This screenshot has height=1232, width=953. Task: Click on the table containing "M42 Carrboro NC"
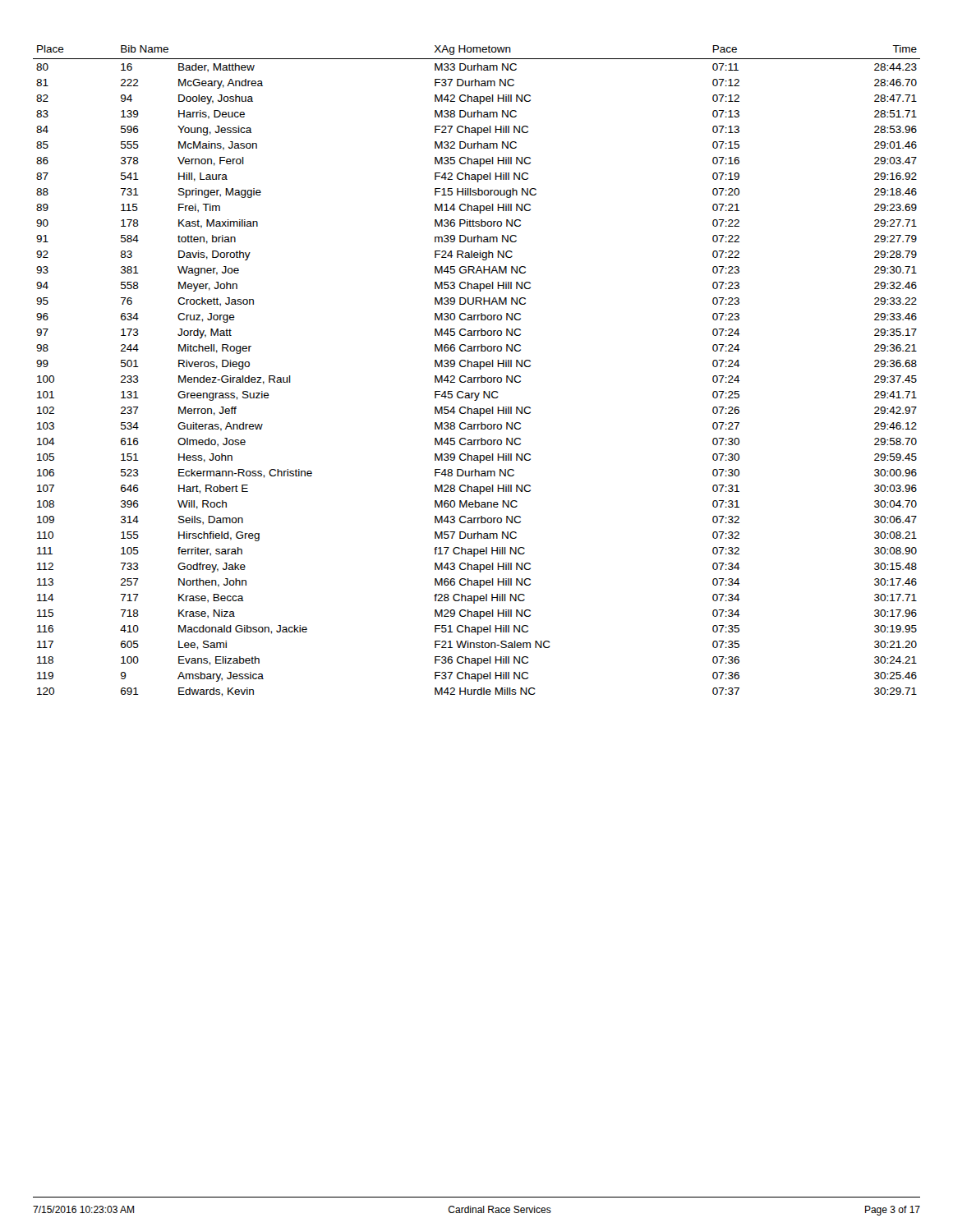[476, 370]
